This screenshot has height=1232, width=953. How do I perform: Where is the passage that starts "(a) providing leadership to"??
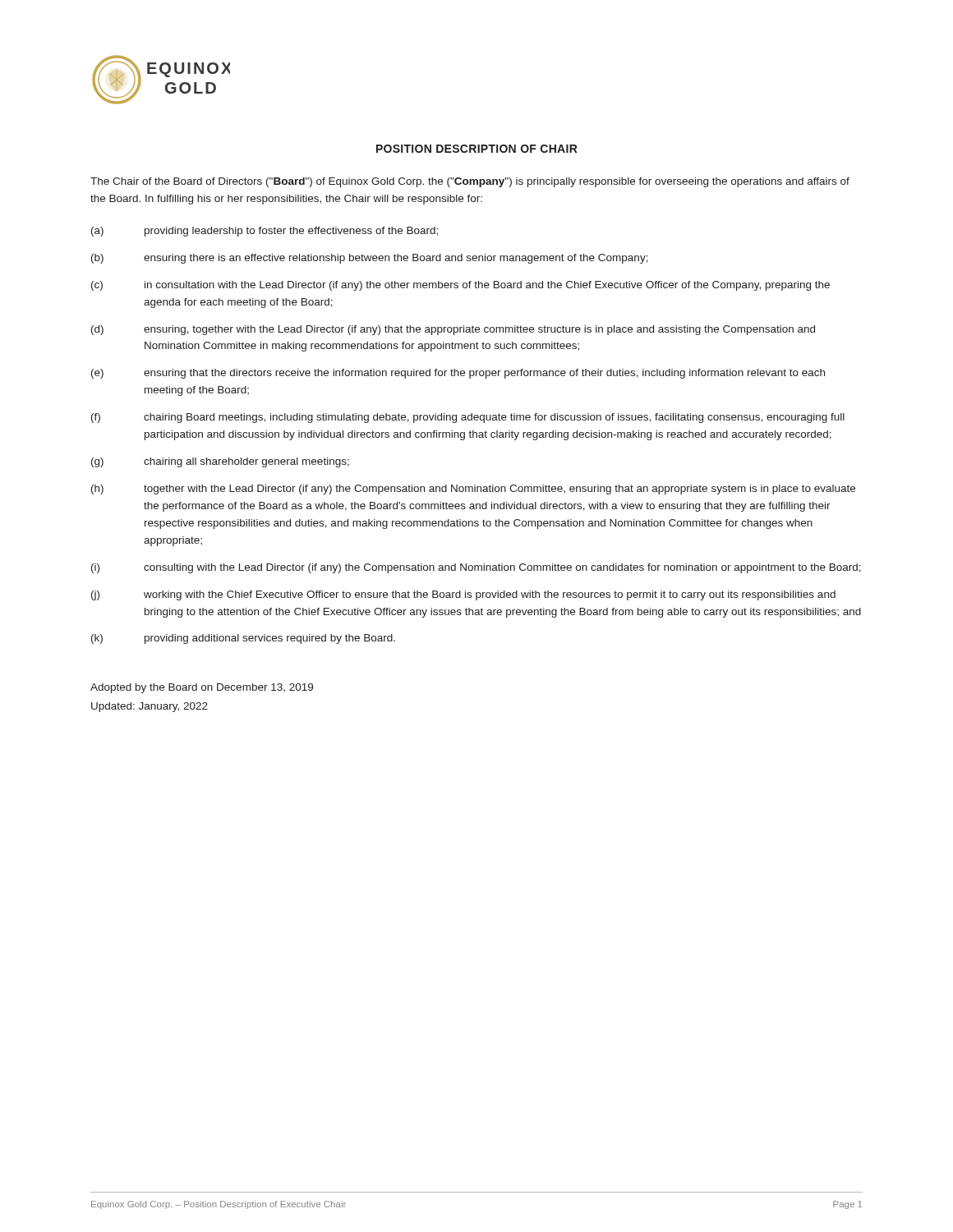[x=265, y=232]
